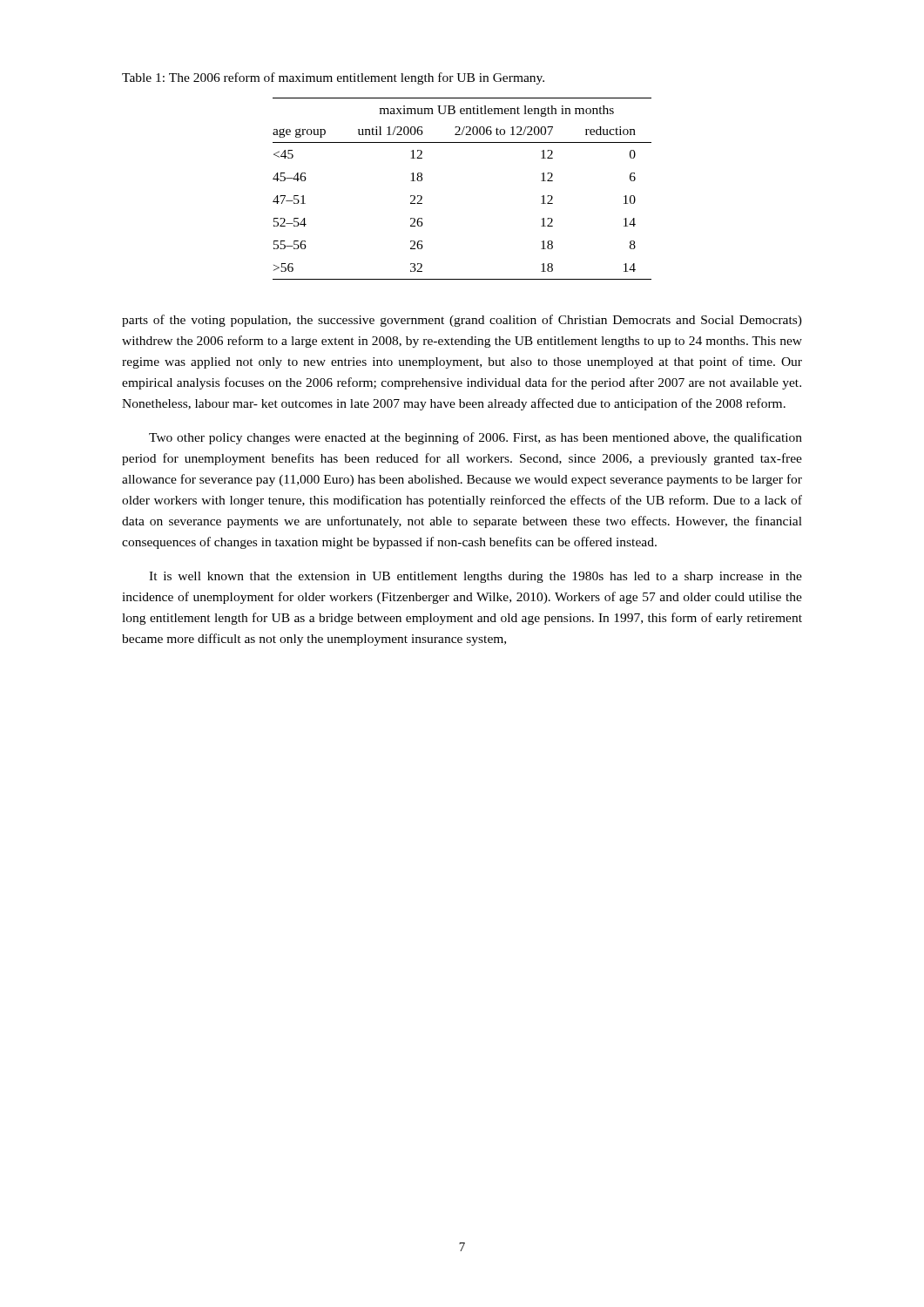Point to the block beginning "It is well known that"
This screenshot has height=1307, width=924.
click(x=462, y=607)
